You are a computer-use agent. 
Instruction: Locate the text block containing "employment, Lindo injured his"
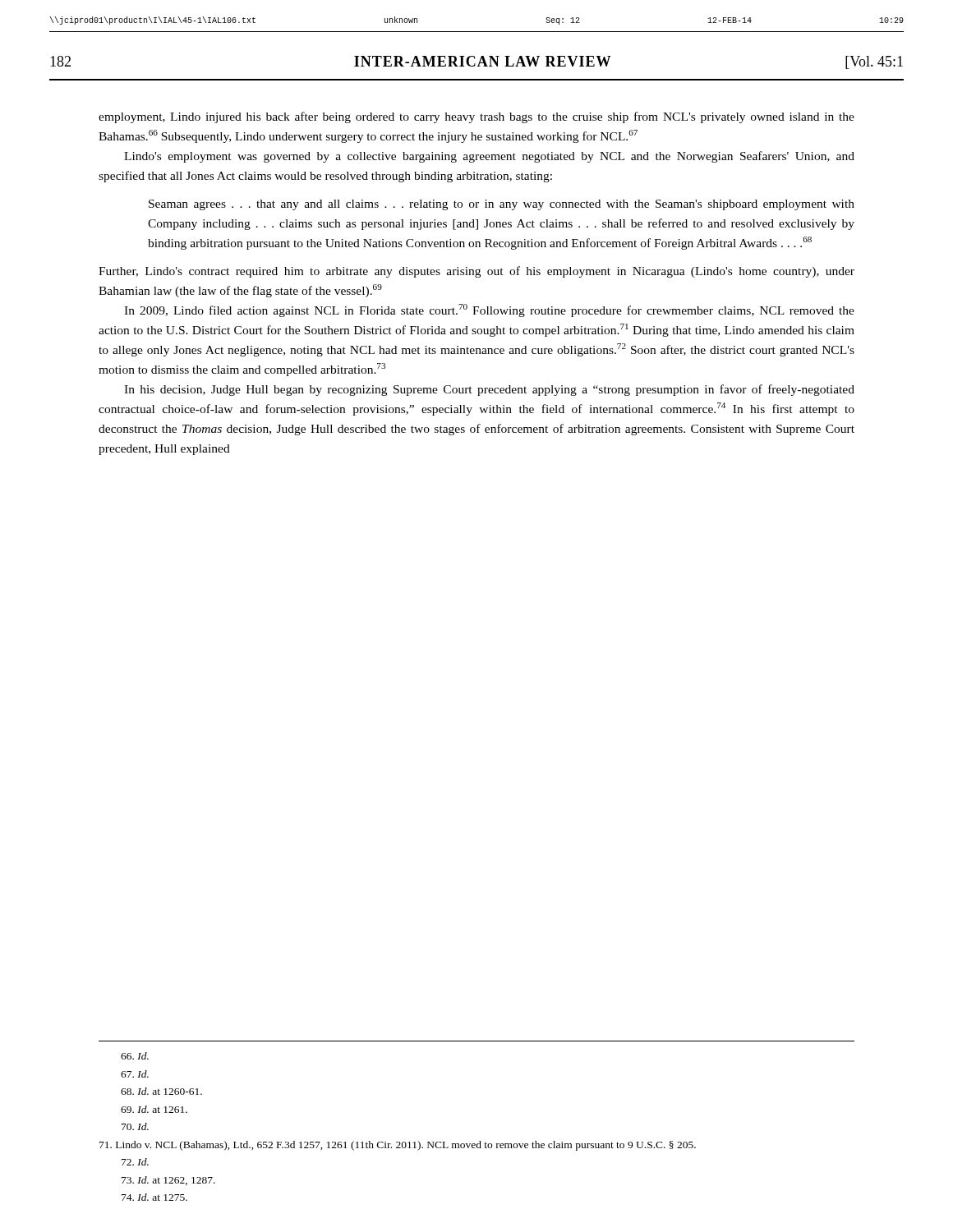tap(476, 127)
